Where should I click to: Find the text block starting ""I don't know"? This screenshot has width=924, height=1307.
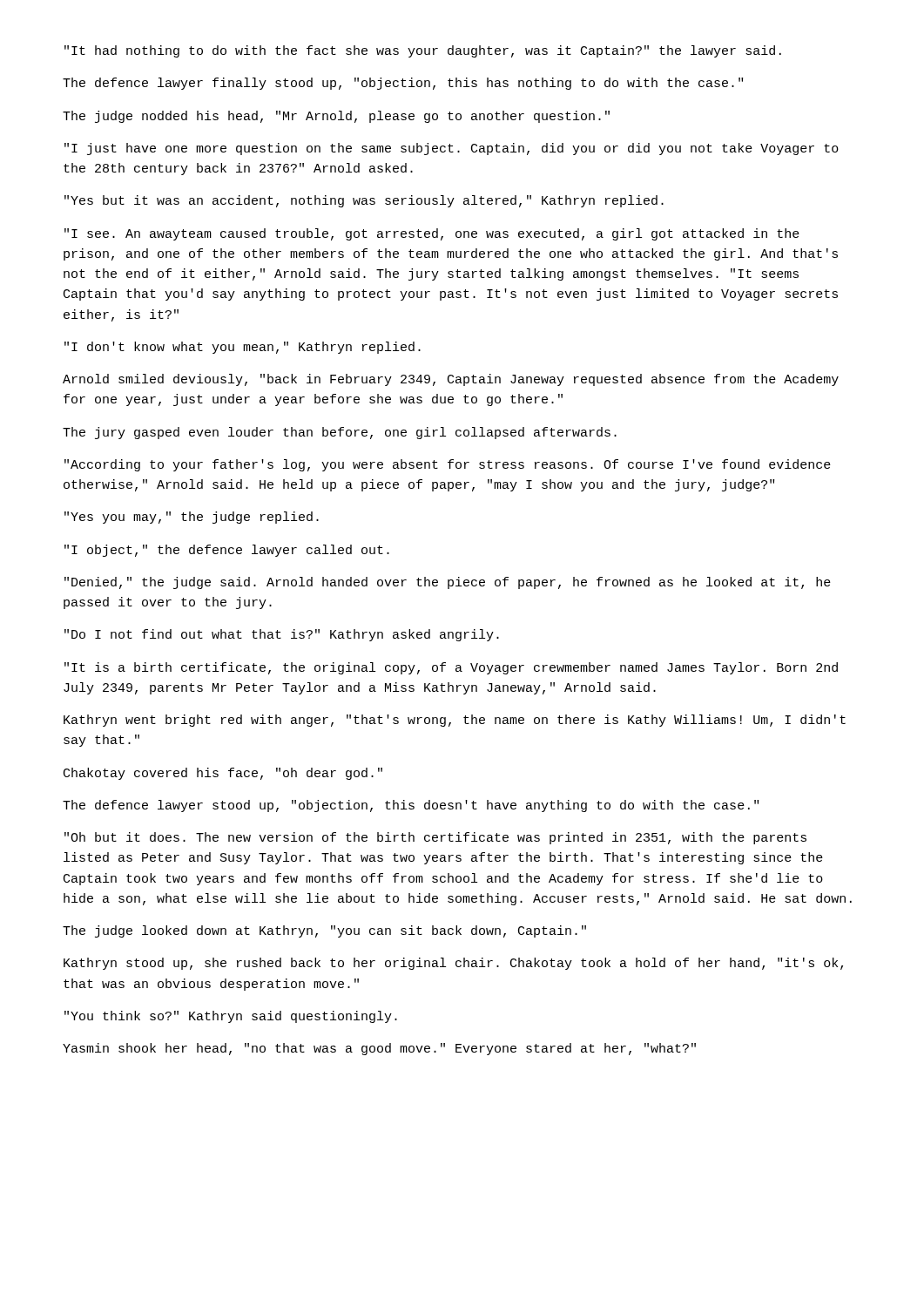243,348
